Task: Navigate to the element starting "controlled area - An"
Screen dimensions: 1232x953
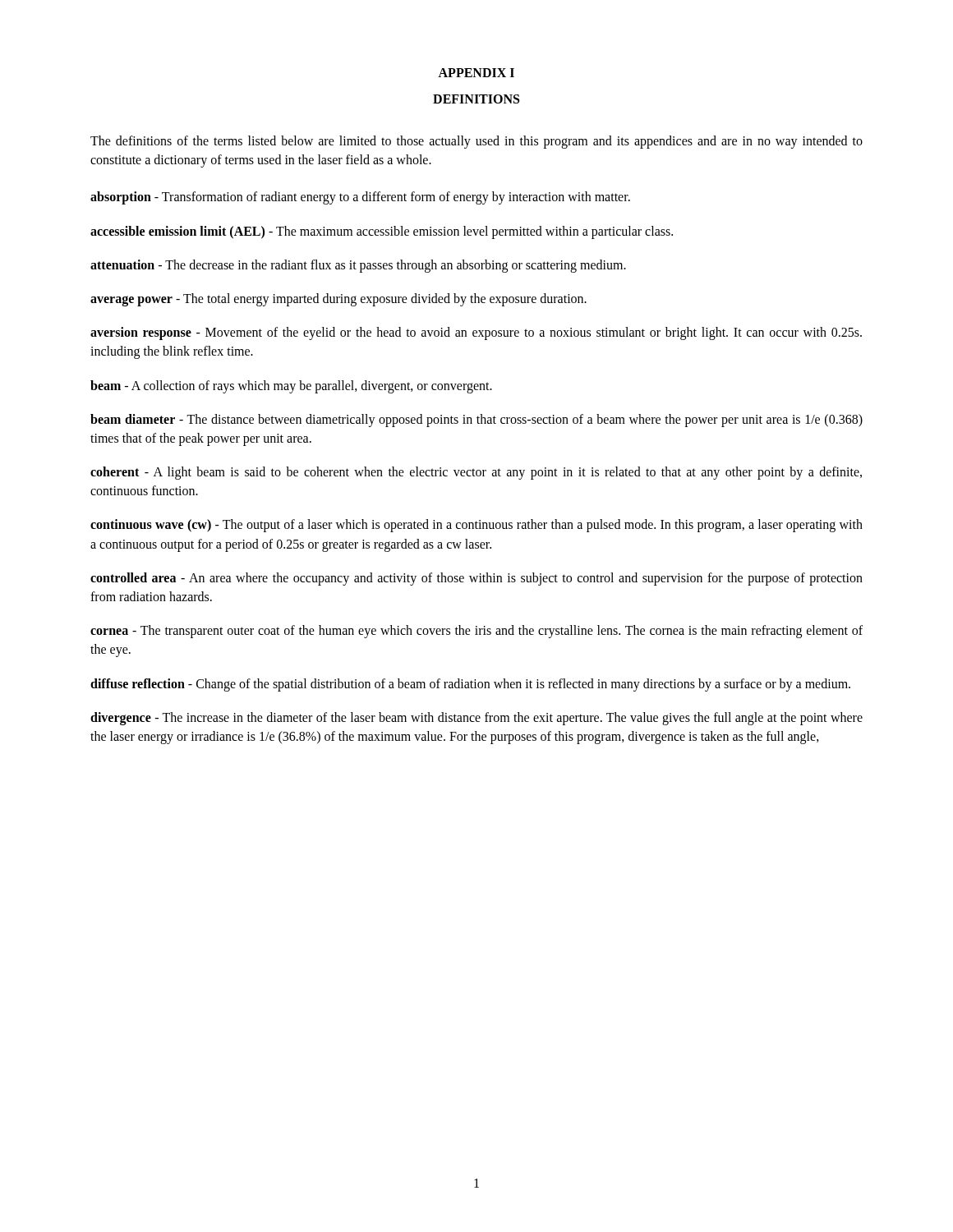Action: coord(476,587)
